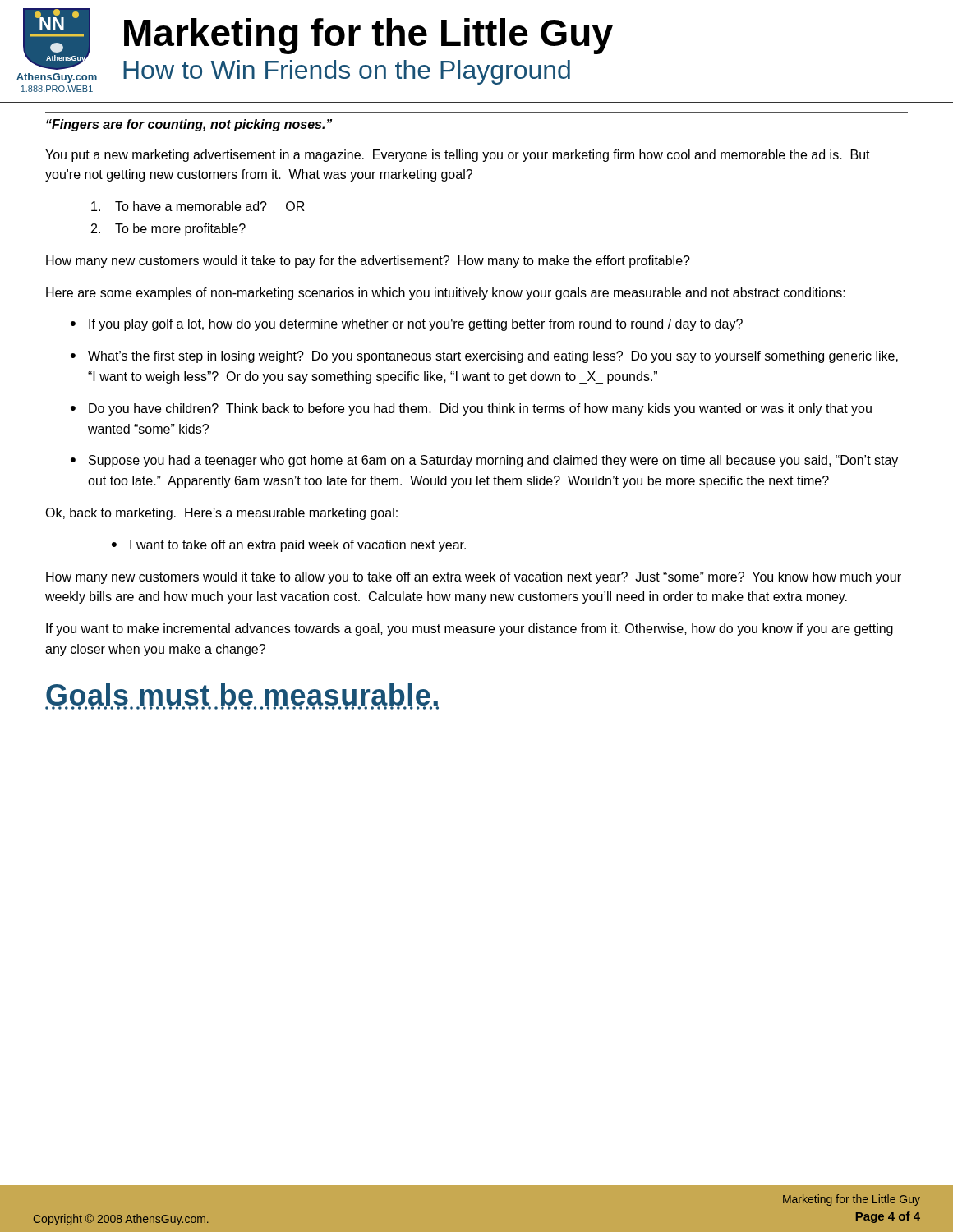Select the logo
The height and width of the screenshot is (1232, 953).
pyautogui.click(x=57, y=49)
